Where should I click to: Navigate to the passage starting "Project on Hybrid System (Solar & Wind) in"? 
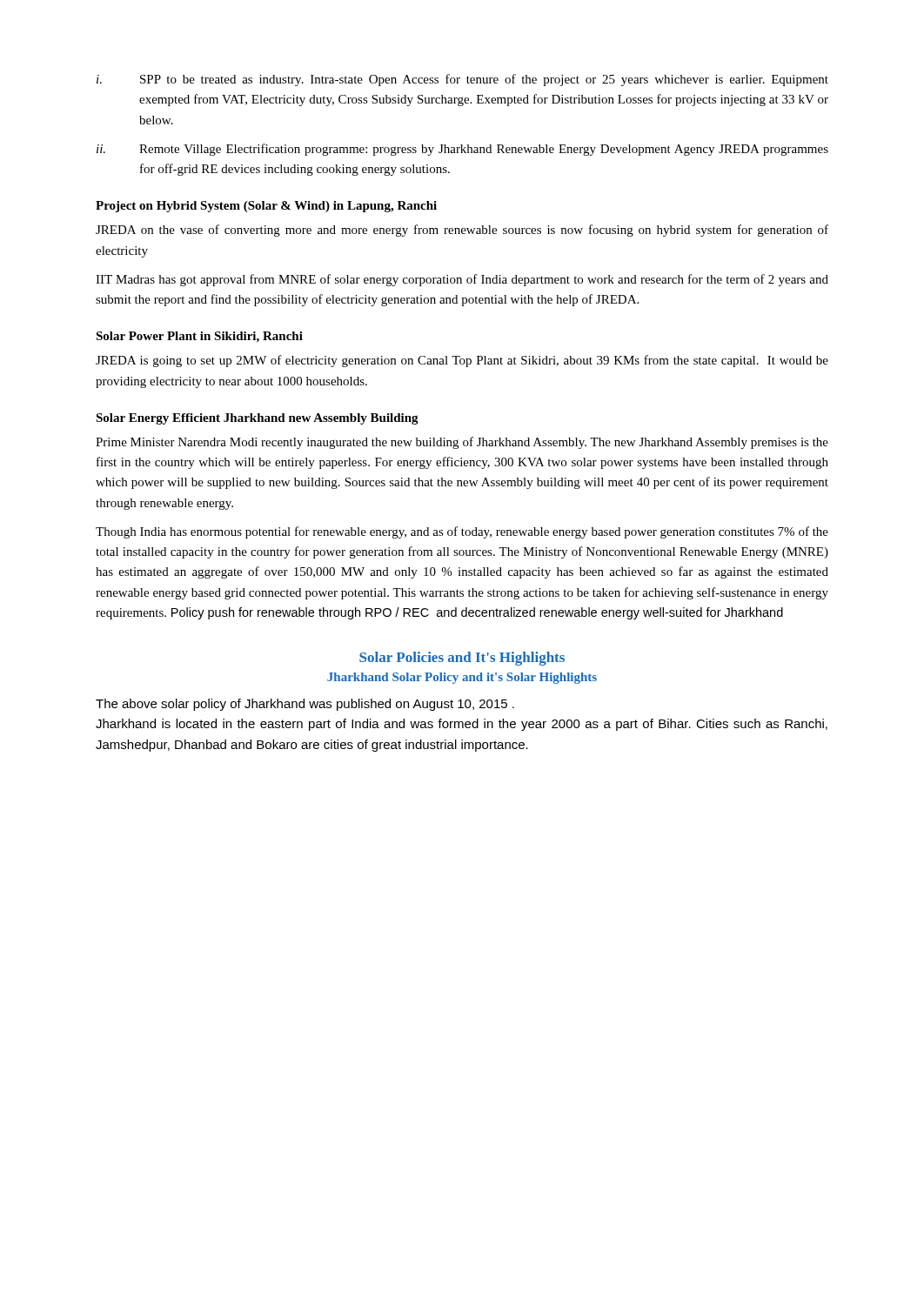tap(266, 206)
